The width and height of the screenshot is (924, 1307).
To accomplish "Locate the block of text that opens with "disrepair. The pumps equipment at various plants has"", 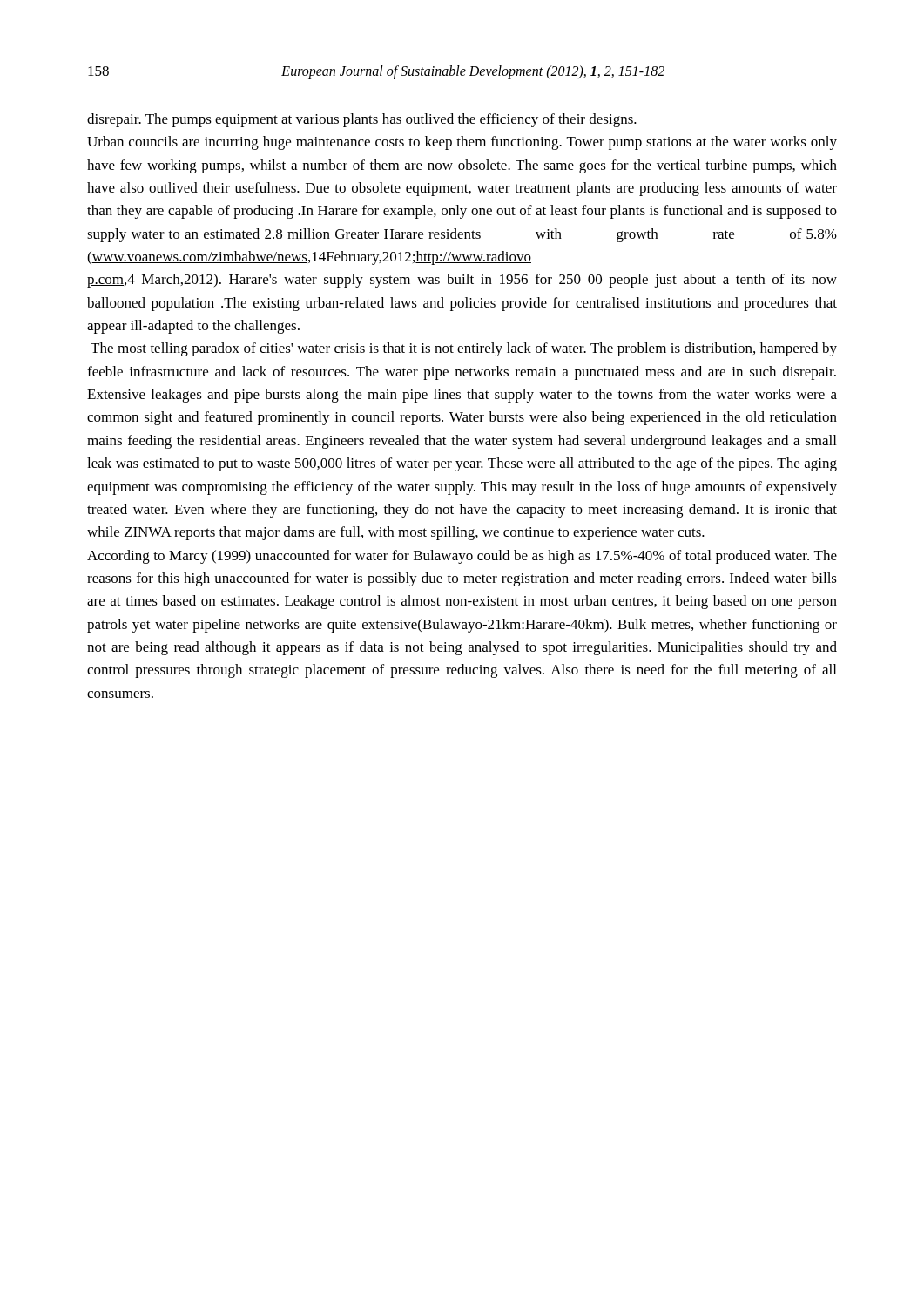I will (x=462, y=406).
